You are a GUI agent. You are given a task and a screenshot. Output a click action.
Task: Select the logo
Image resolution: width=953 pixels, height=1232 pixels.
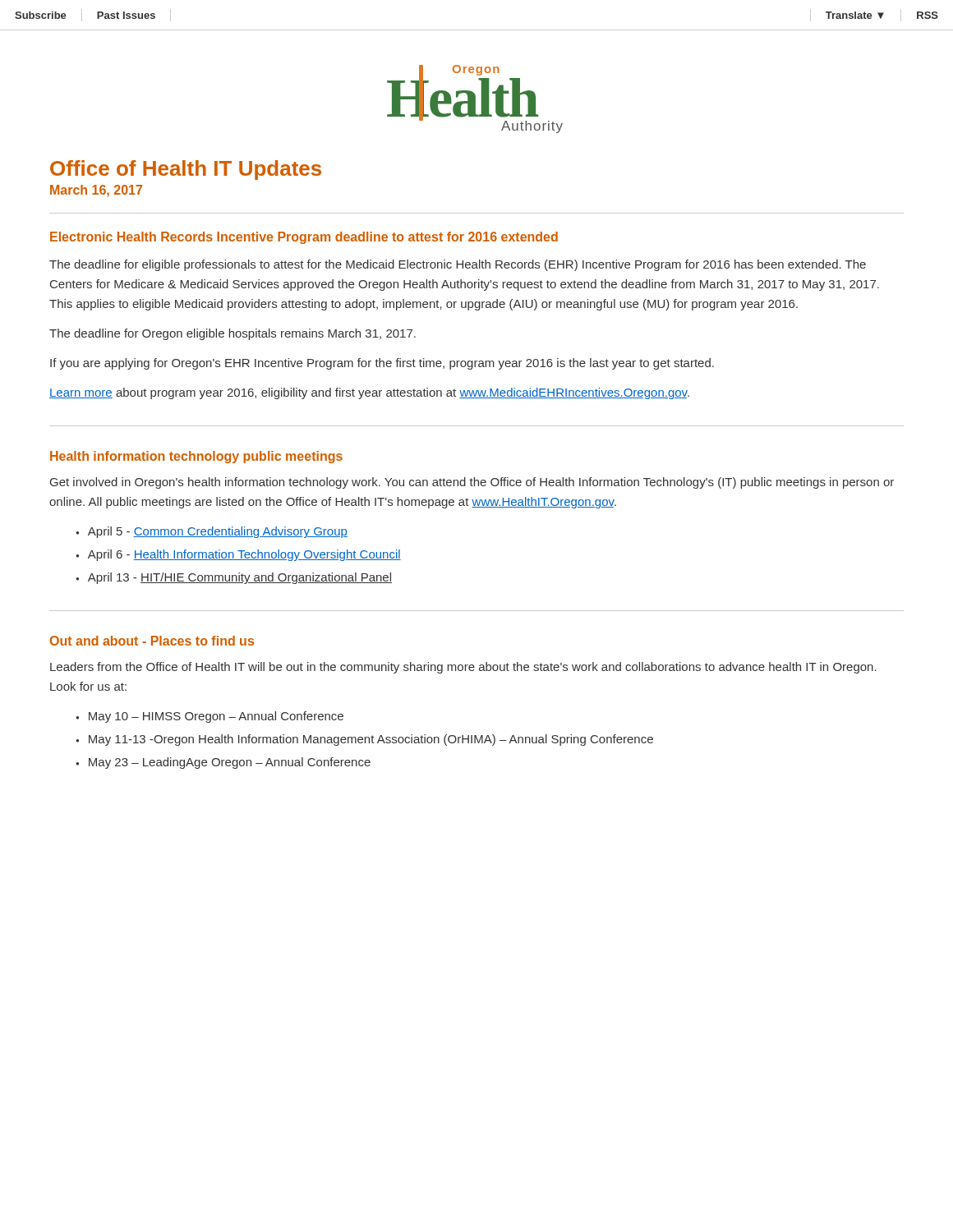[476, 93]
